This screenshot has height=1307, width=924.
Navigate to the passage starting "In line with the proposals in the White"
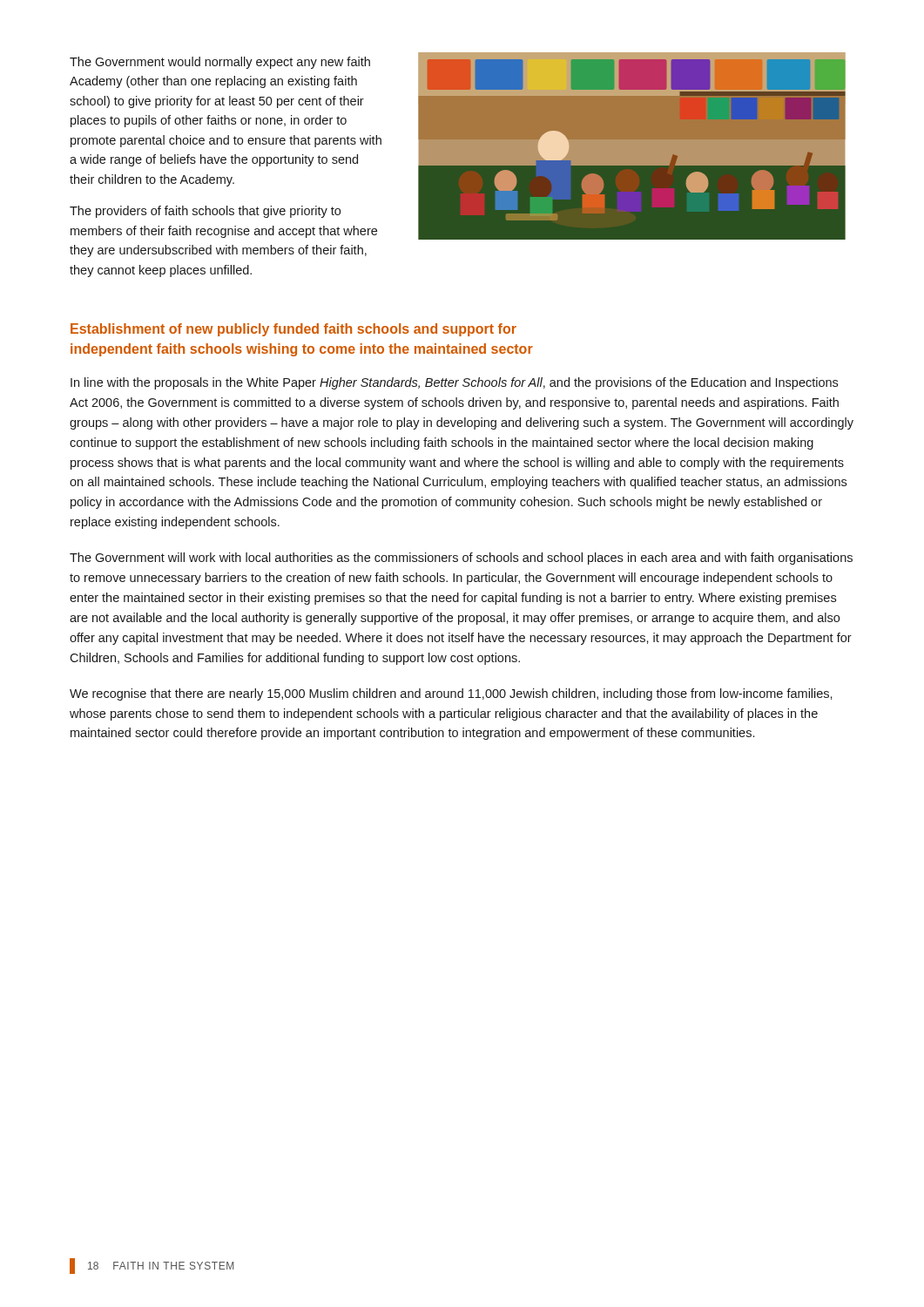pyautogui.click(x=462, y=453)
